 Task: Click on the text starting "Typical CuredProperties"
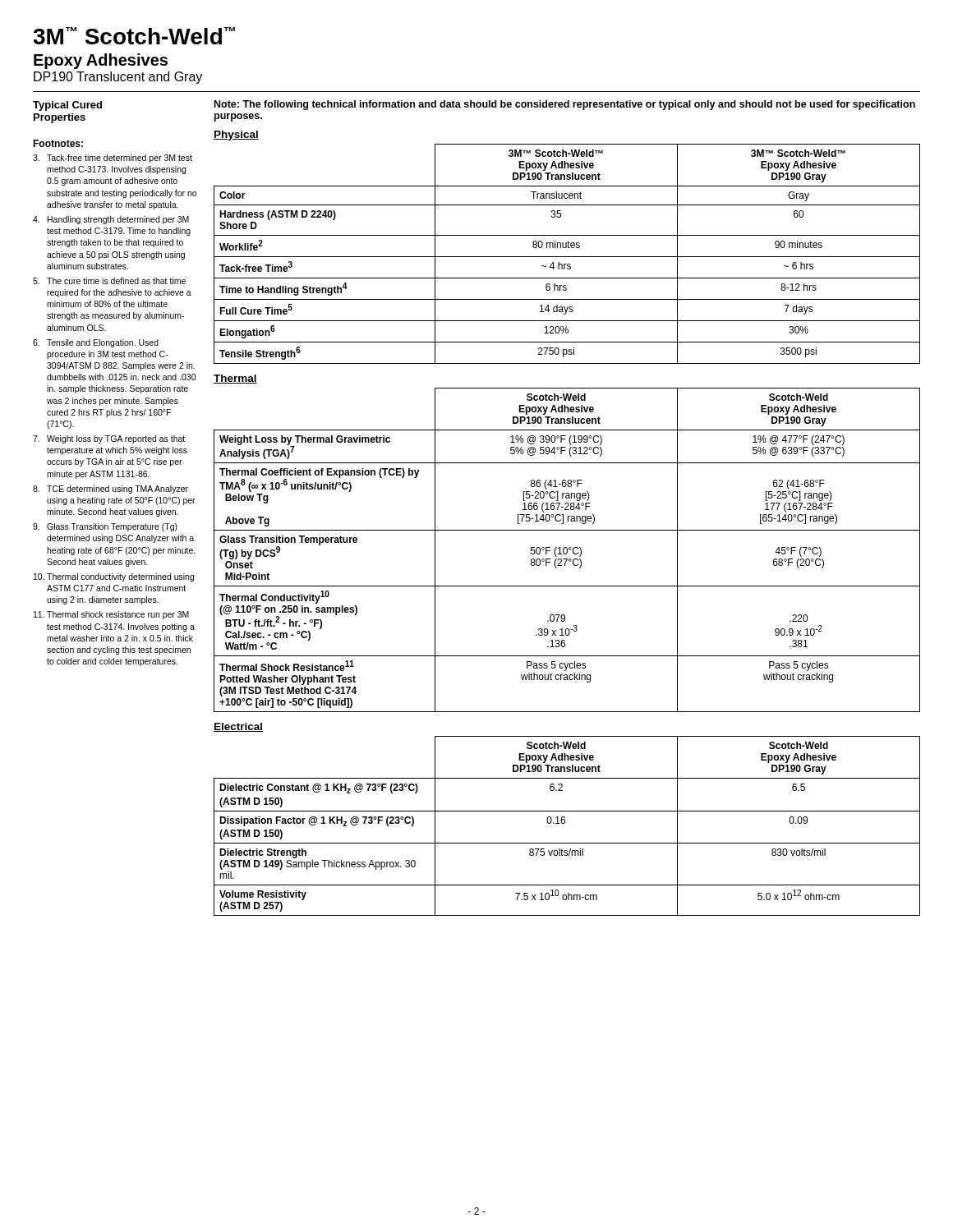(x=68, y=111)
